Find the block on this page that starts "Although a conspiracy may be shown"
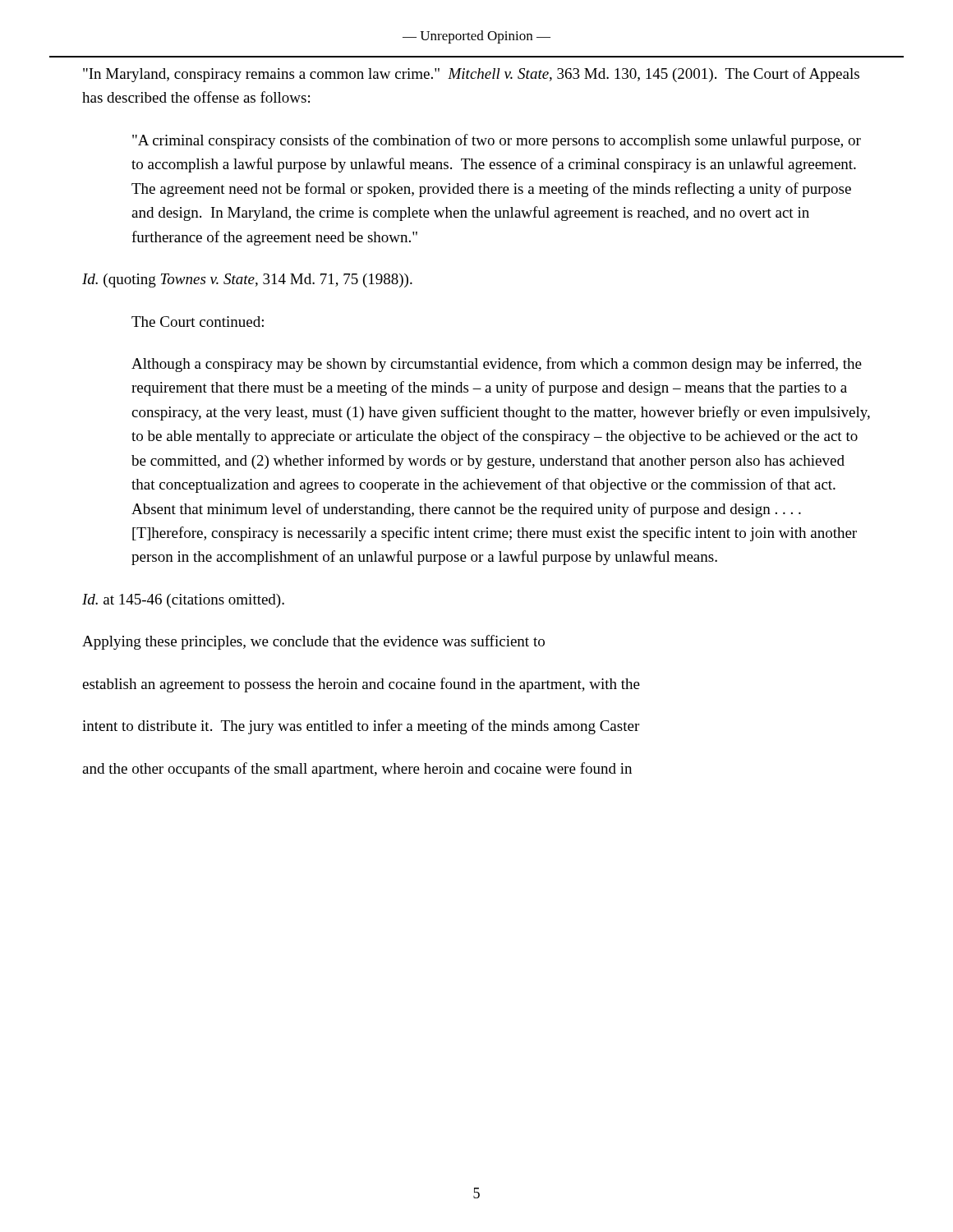The width and height of the screenshot is (953, 1232). 501,460
